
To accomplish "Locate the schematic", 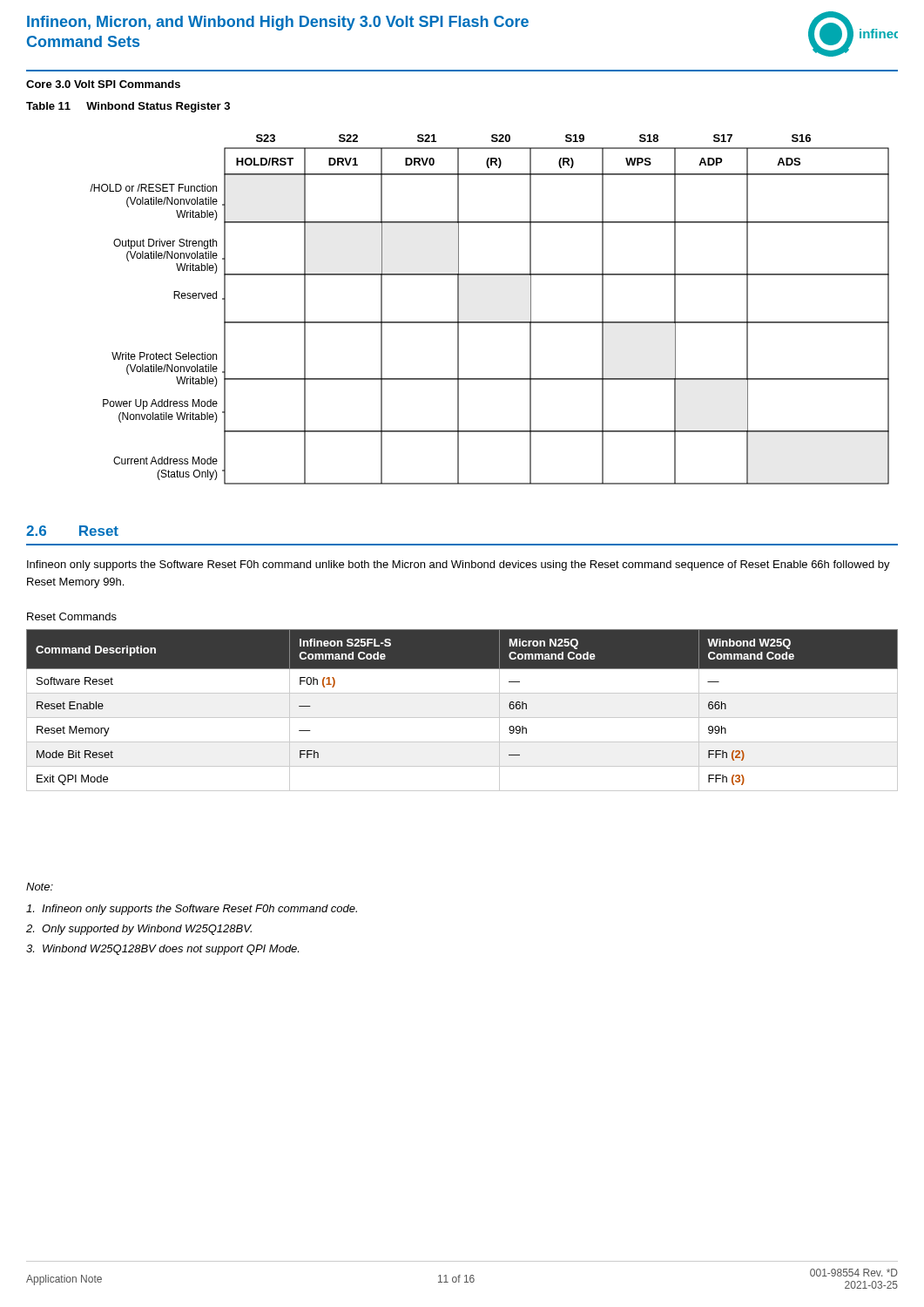I will tap(462, 318).
